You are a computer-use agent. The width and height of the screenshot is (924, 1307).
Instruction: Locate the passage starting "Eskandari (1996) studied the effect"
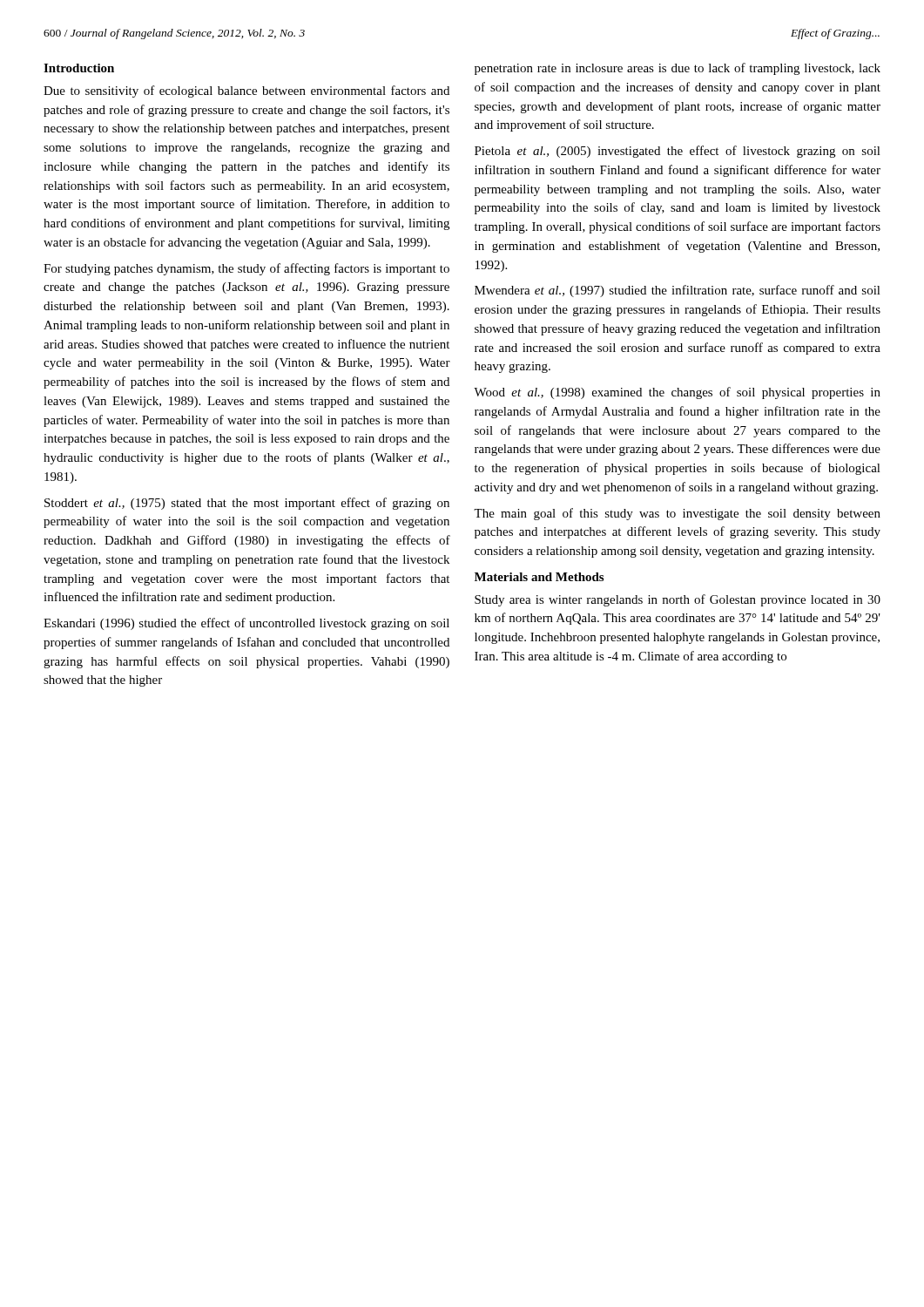247,652
